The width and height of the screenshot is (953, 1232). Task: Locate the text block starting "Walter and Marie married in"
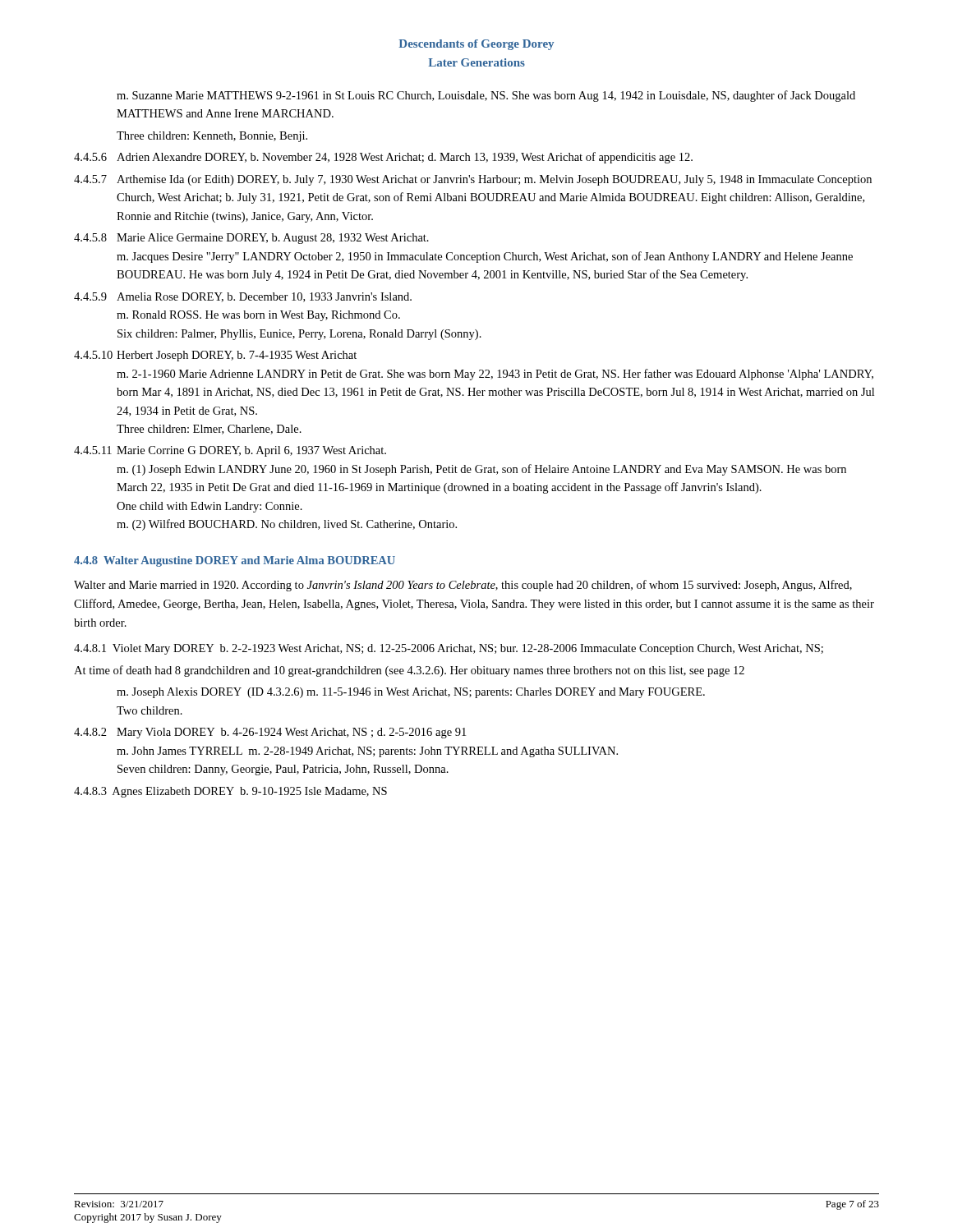(474, 604)
